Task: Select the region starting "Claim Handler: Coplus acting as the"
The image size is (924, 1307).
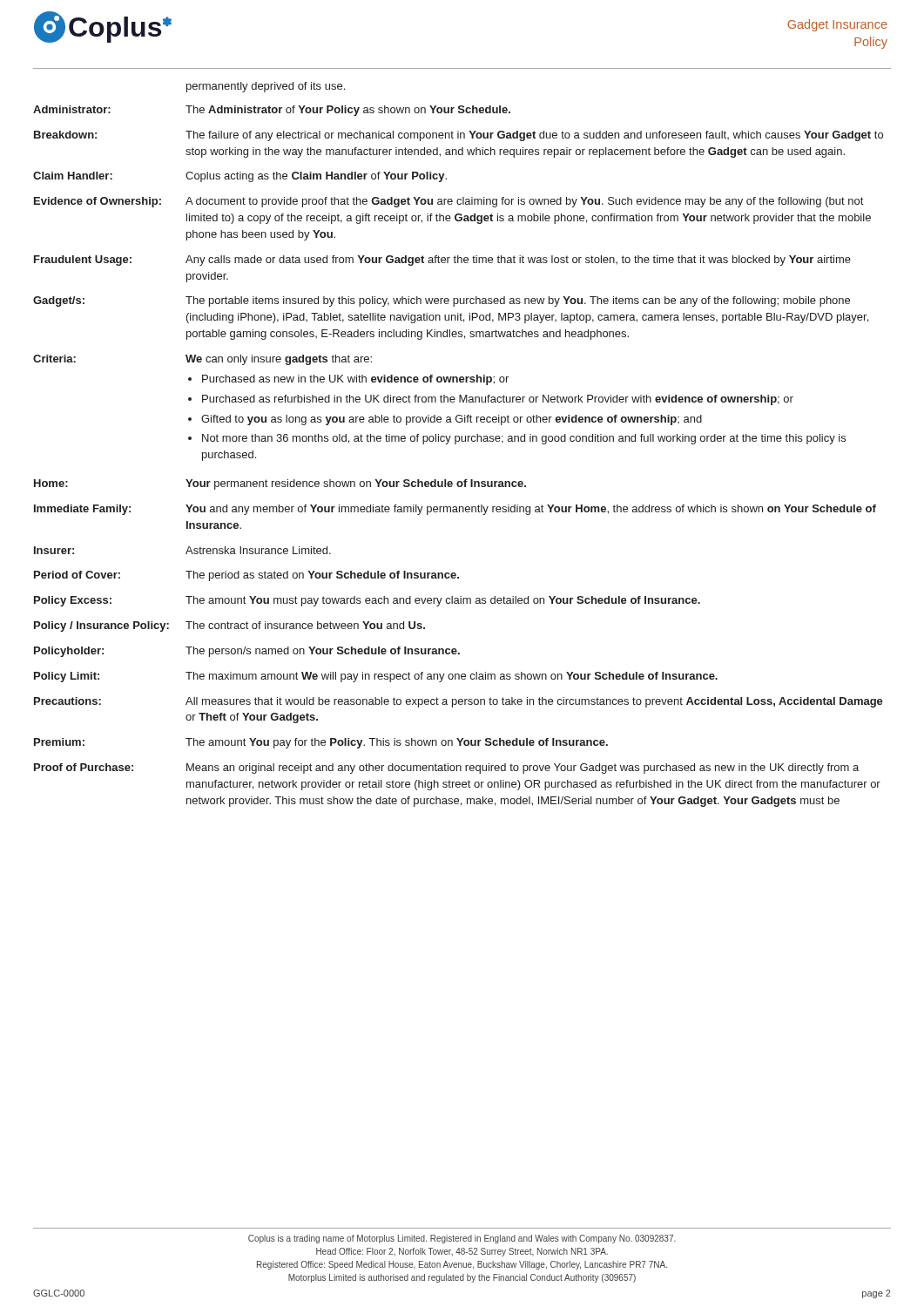Action: 240,177
